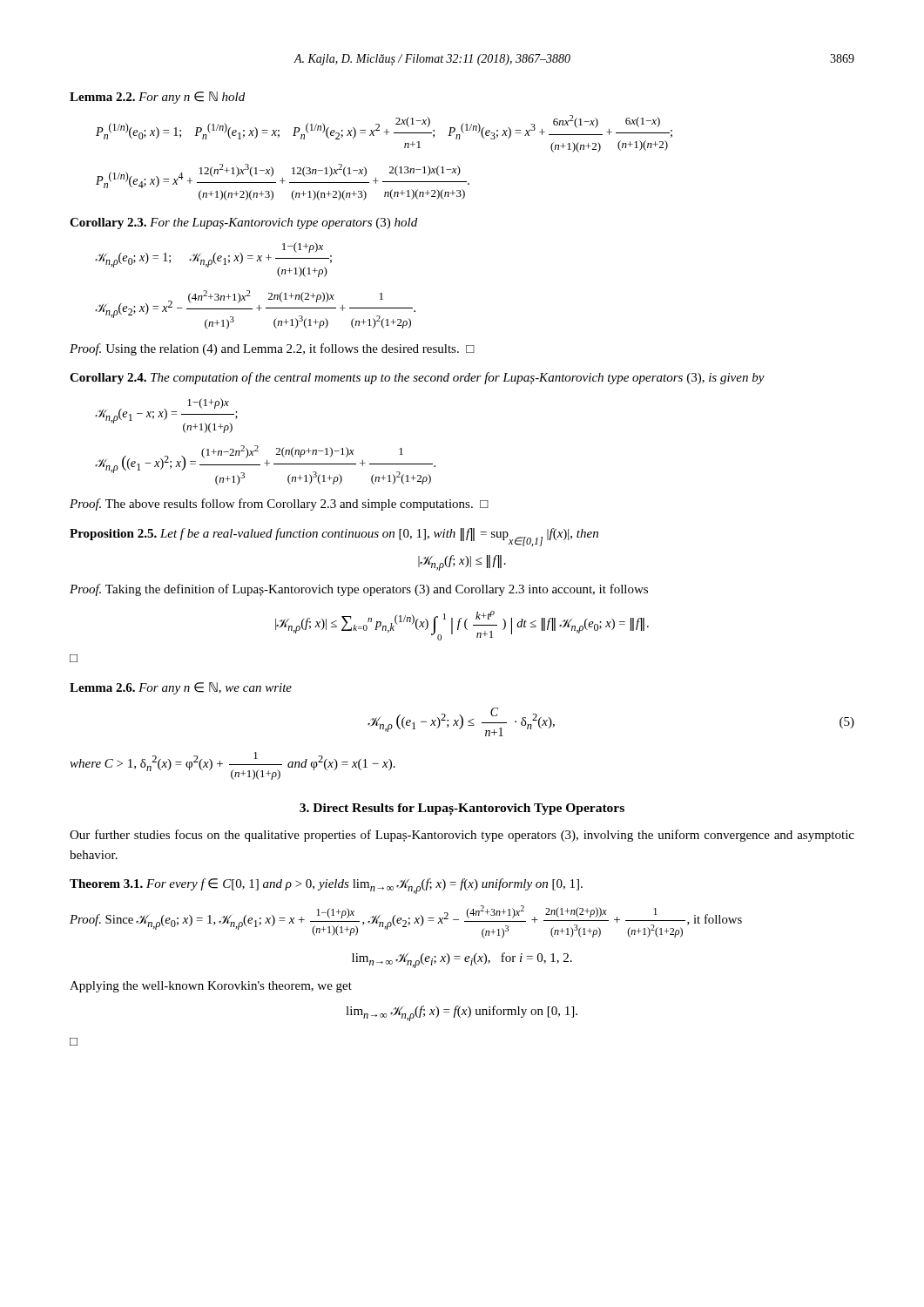Click on the text block containing "Proof. Using the relation (4) and"
Viewport: 924px width, 1307px height.
[x=272, y=349]
